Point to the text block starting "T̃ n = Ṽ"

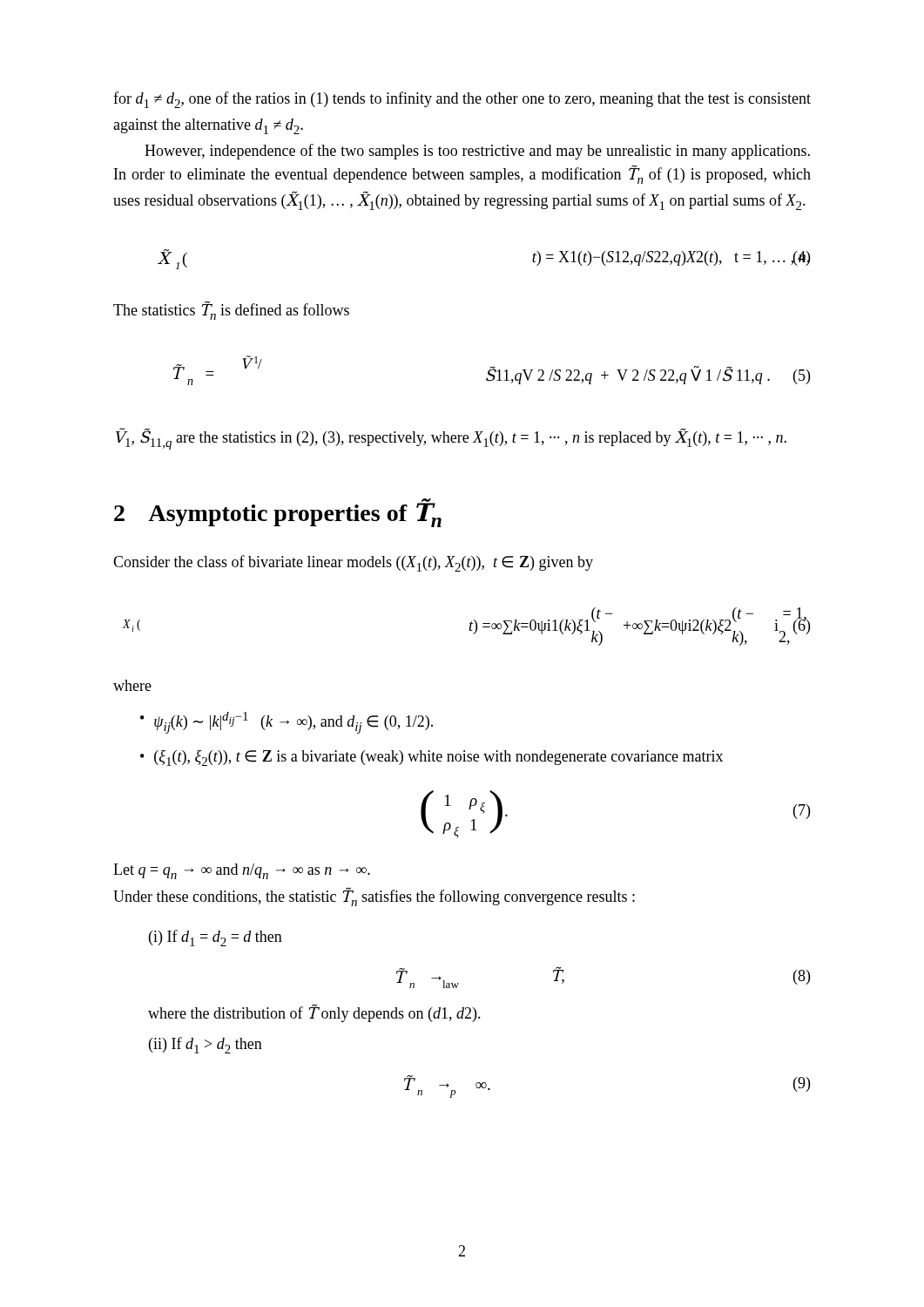[482, 376]
